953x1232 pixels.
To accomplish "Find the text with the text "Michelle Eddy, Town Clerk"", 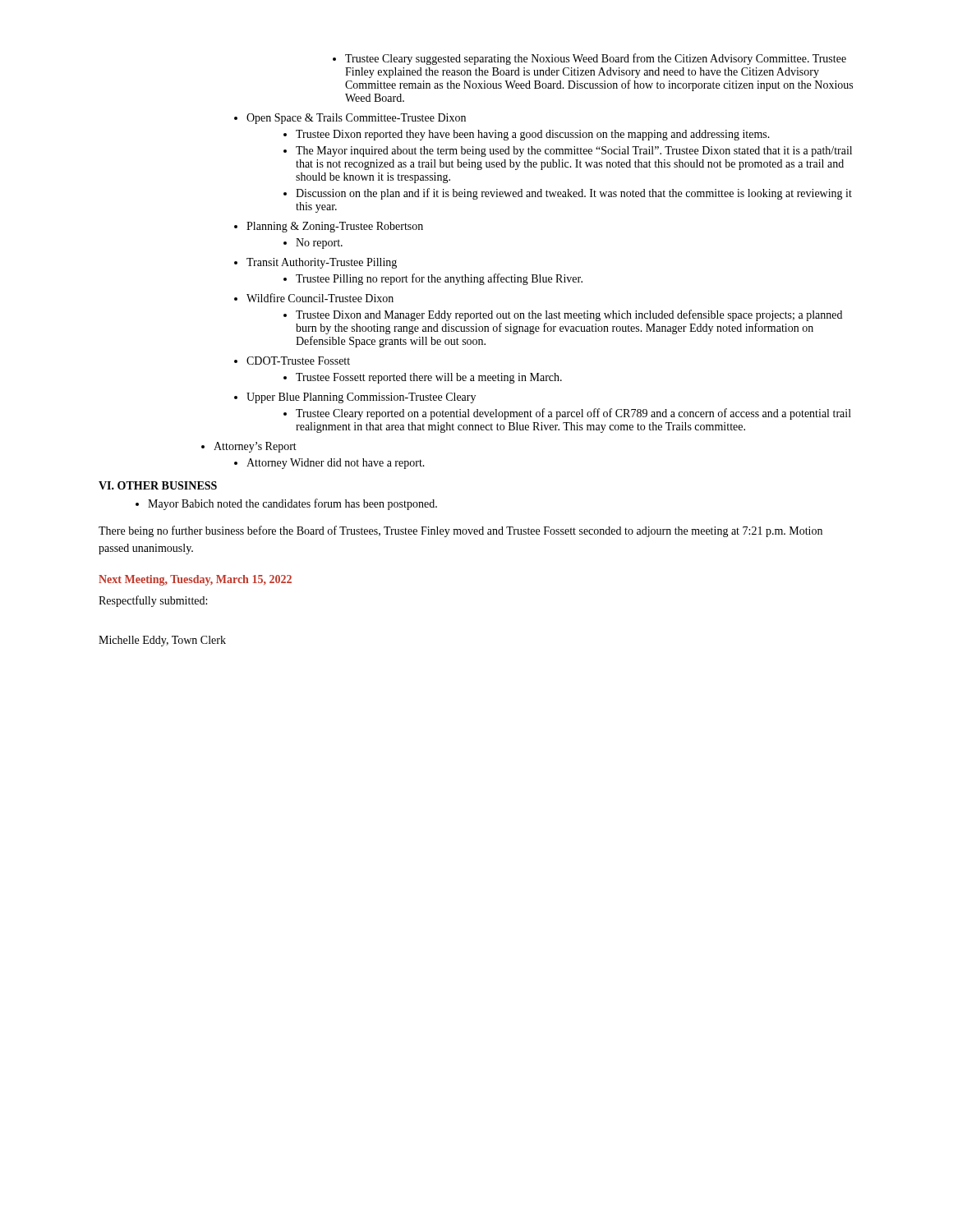I will tap(162, 640).
